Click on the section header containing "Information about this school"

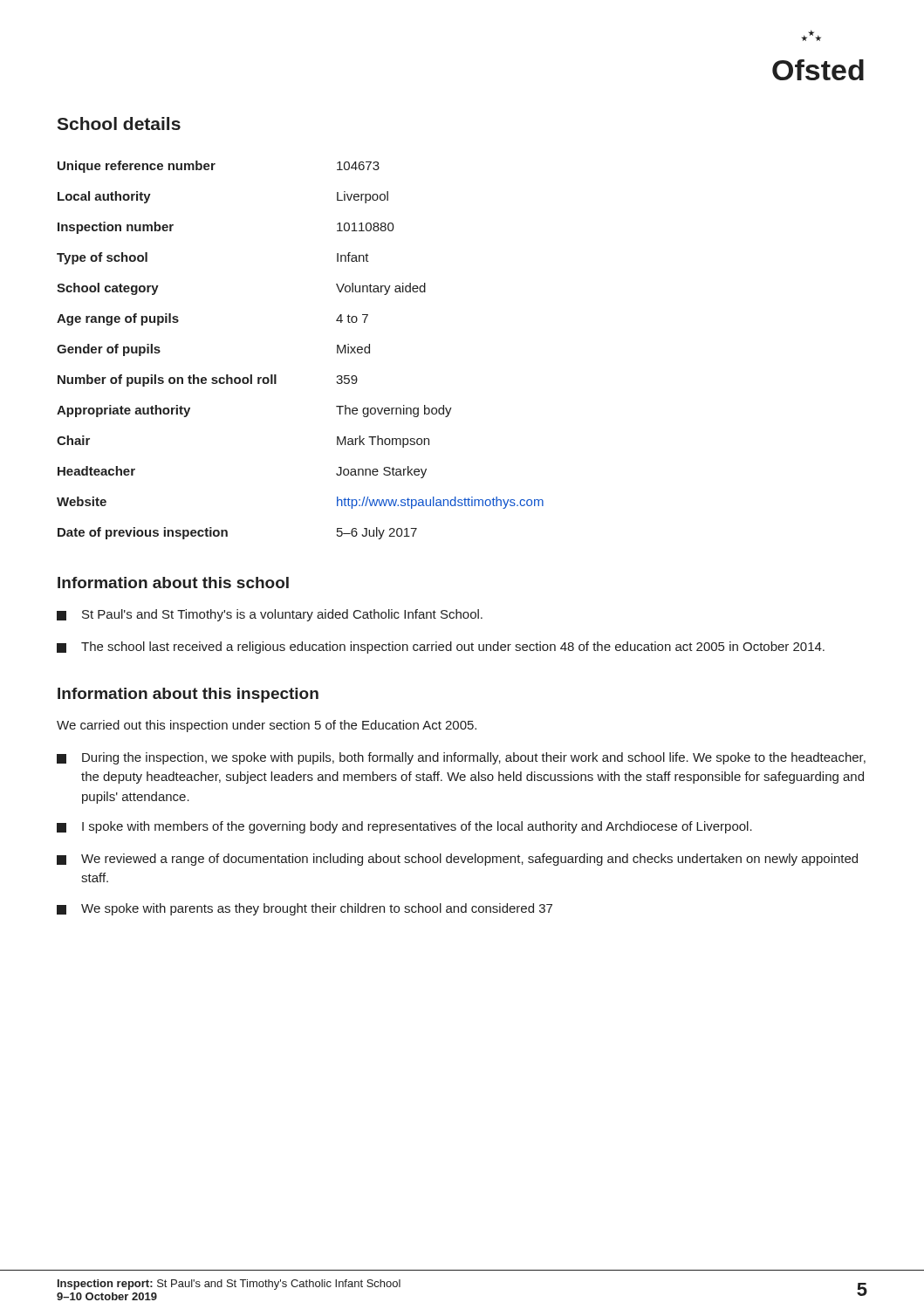[173, 583]
